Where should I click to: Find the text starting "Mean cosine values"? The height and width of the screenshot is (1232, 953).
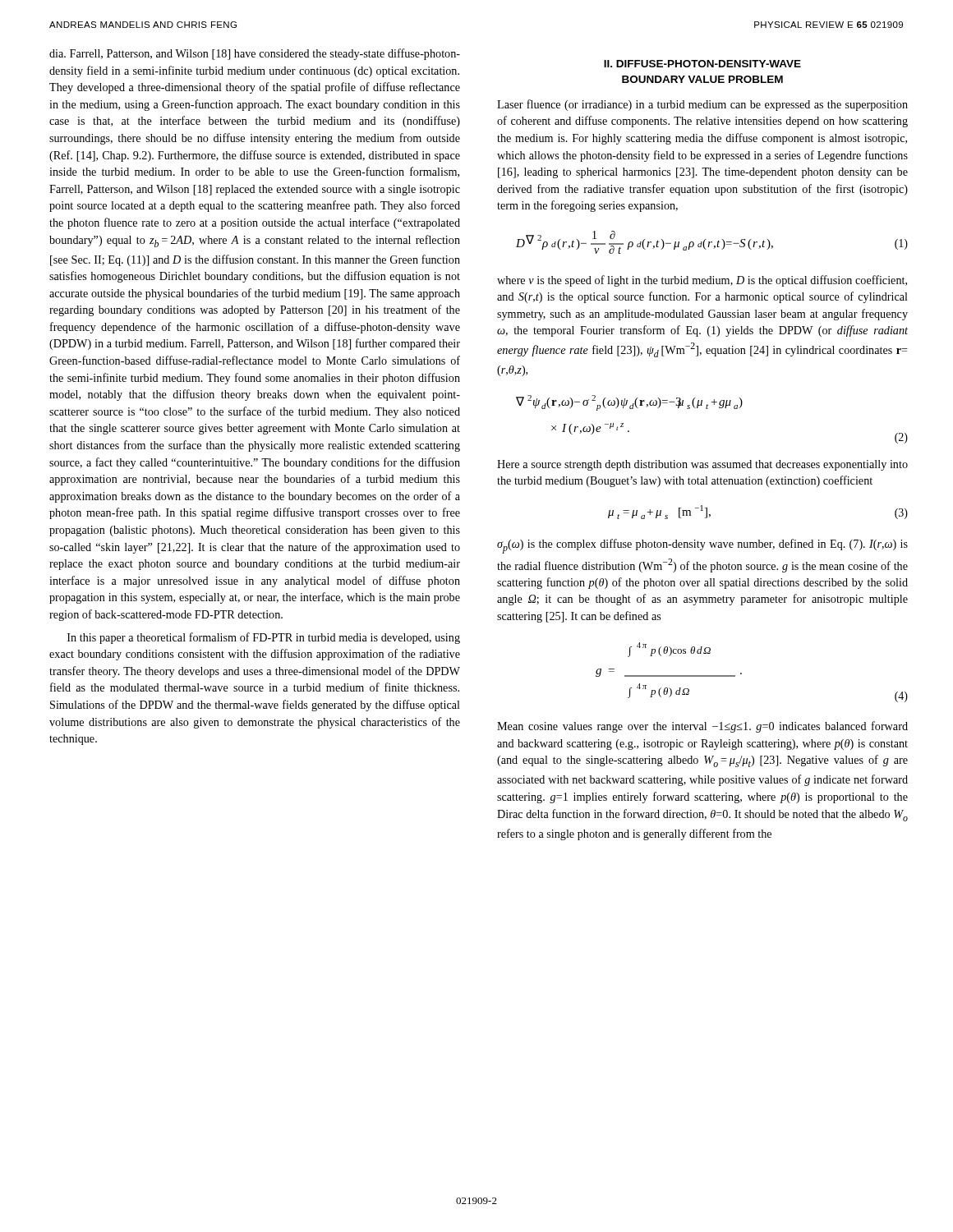[x=702, y=780]
